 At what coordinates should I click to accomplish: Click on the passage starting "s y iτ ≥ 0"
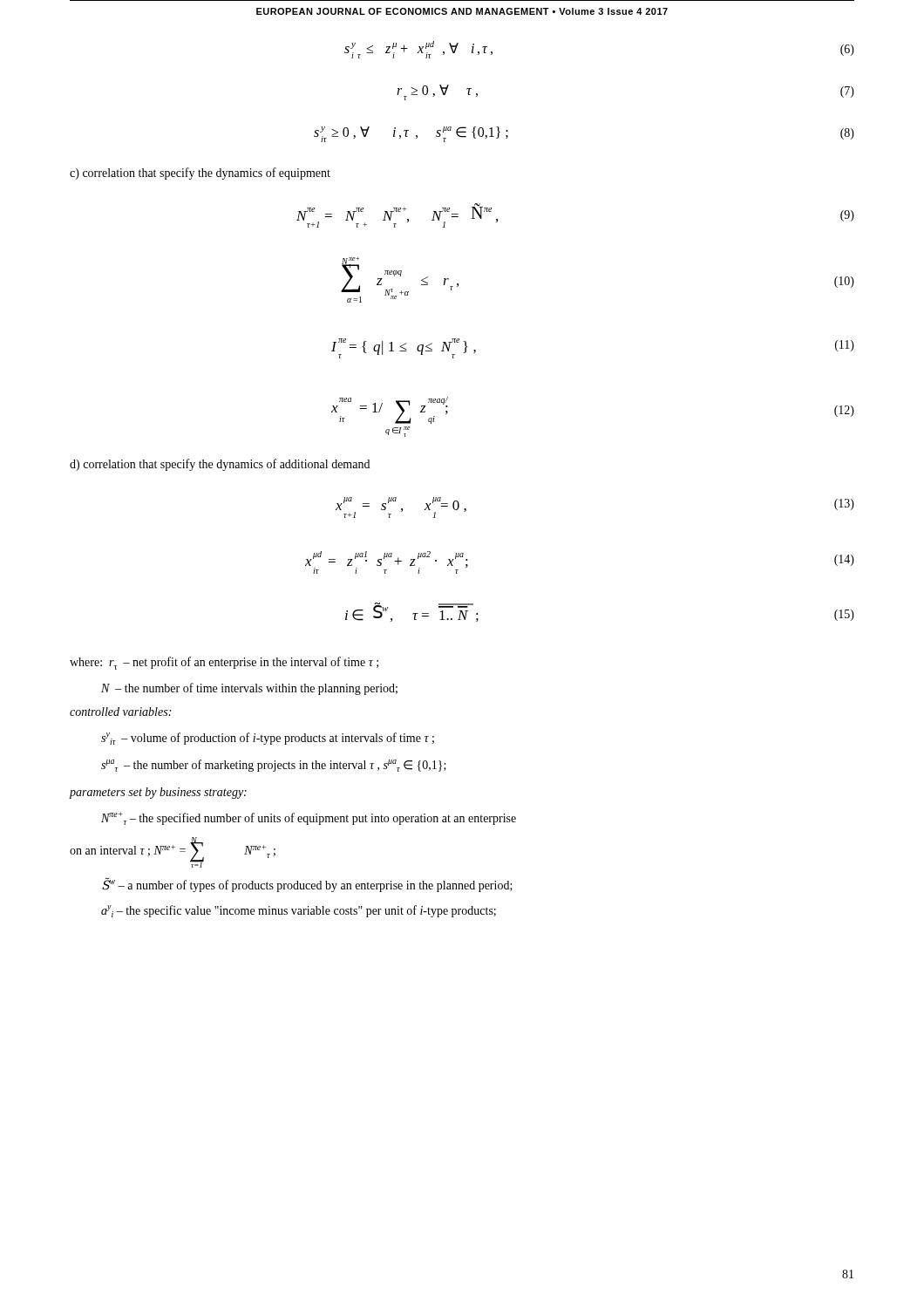click(x=345, y=136)
